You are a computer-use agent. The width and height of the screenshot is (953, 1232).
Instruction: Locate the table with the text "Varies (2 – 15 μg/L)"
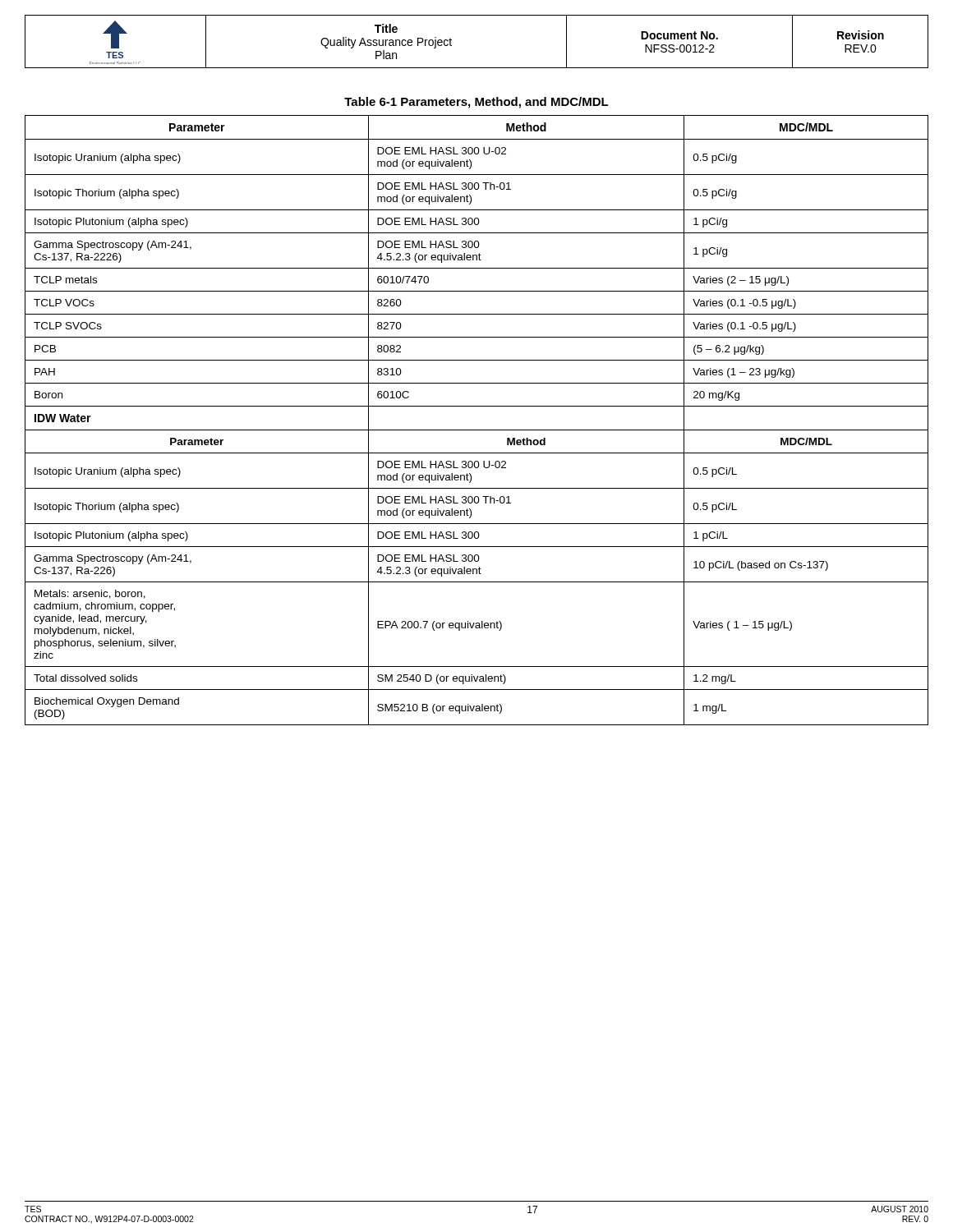[476, 420]
